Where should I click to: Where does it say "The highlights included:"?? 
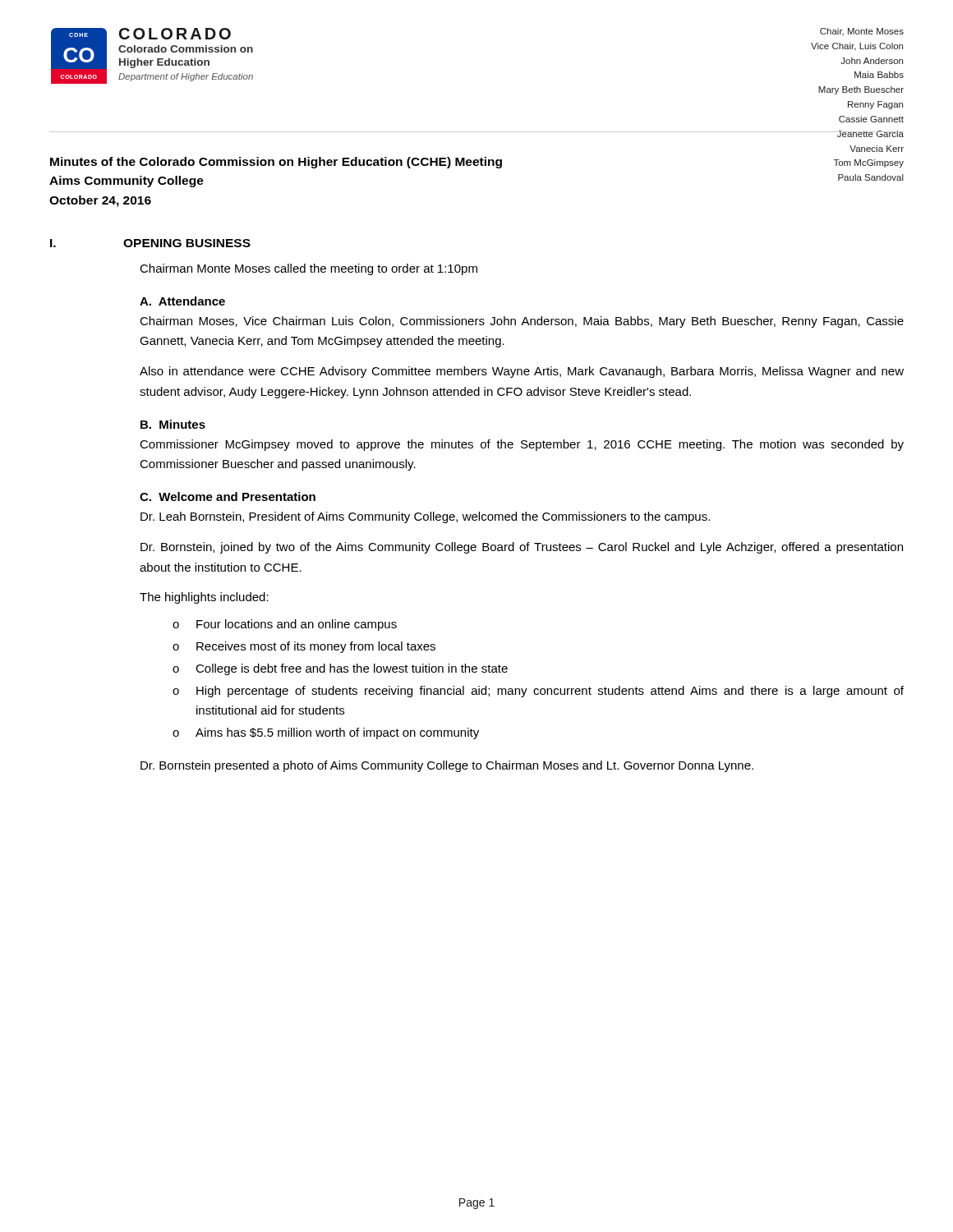204,597
